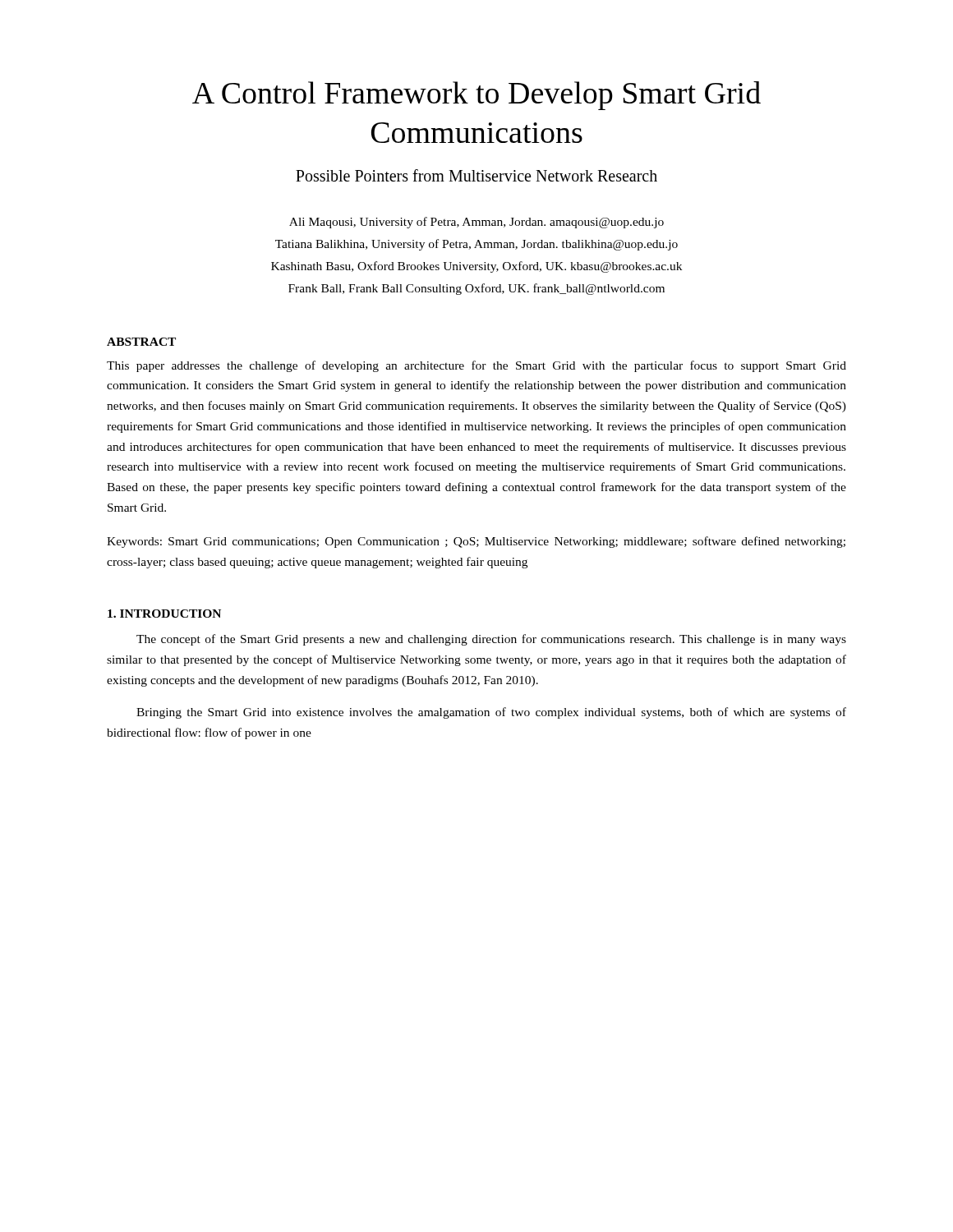
Task: Navigate to the text starting "The concept of the Smart Grid presents"
Action: (476, 659)
